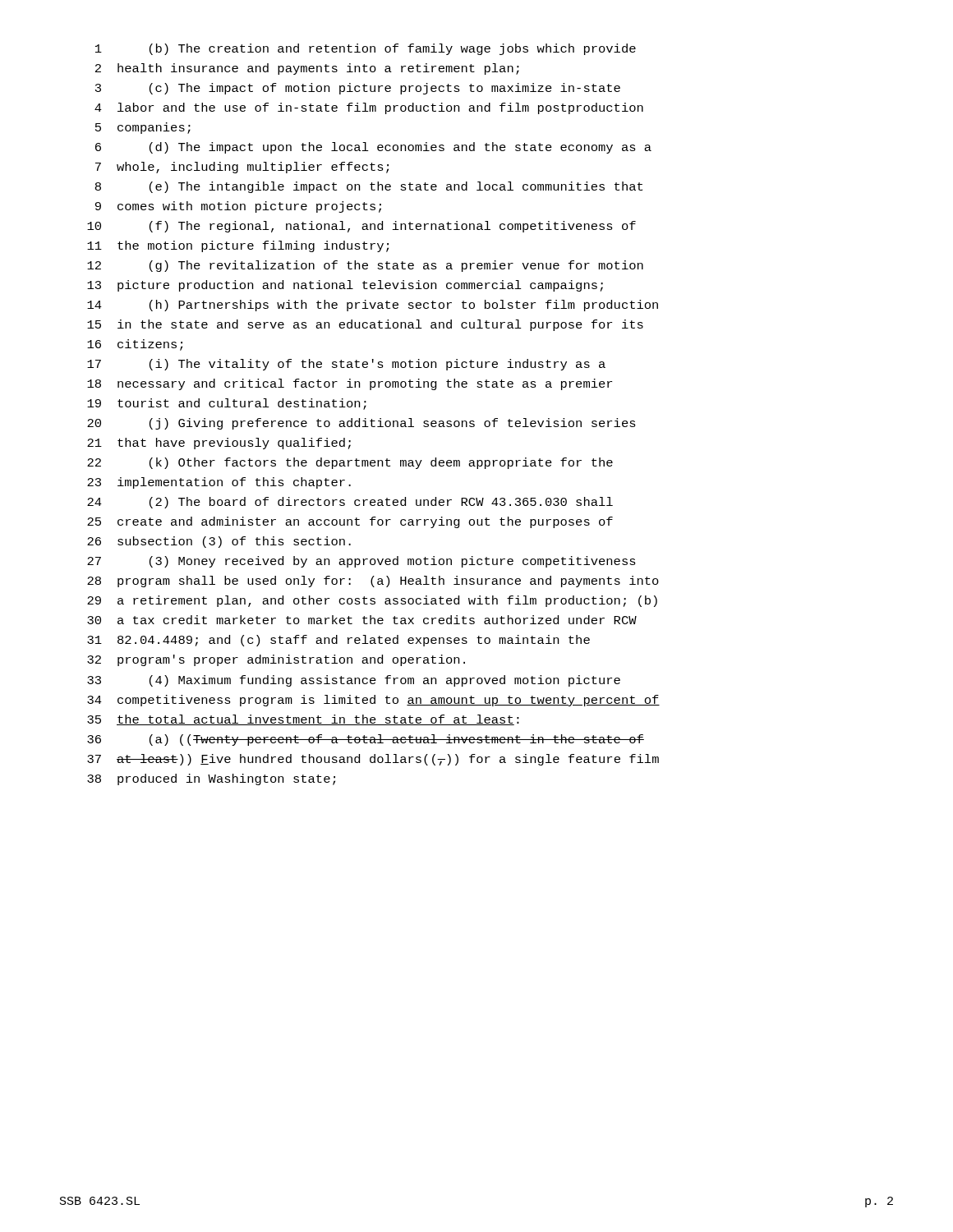Find the block on this page that starts "10 (f) The regional, national, and"
This screenshot has height=1232, width=953.
pyautogui.click(x=476, y=227)
